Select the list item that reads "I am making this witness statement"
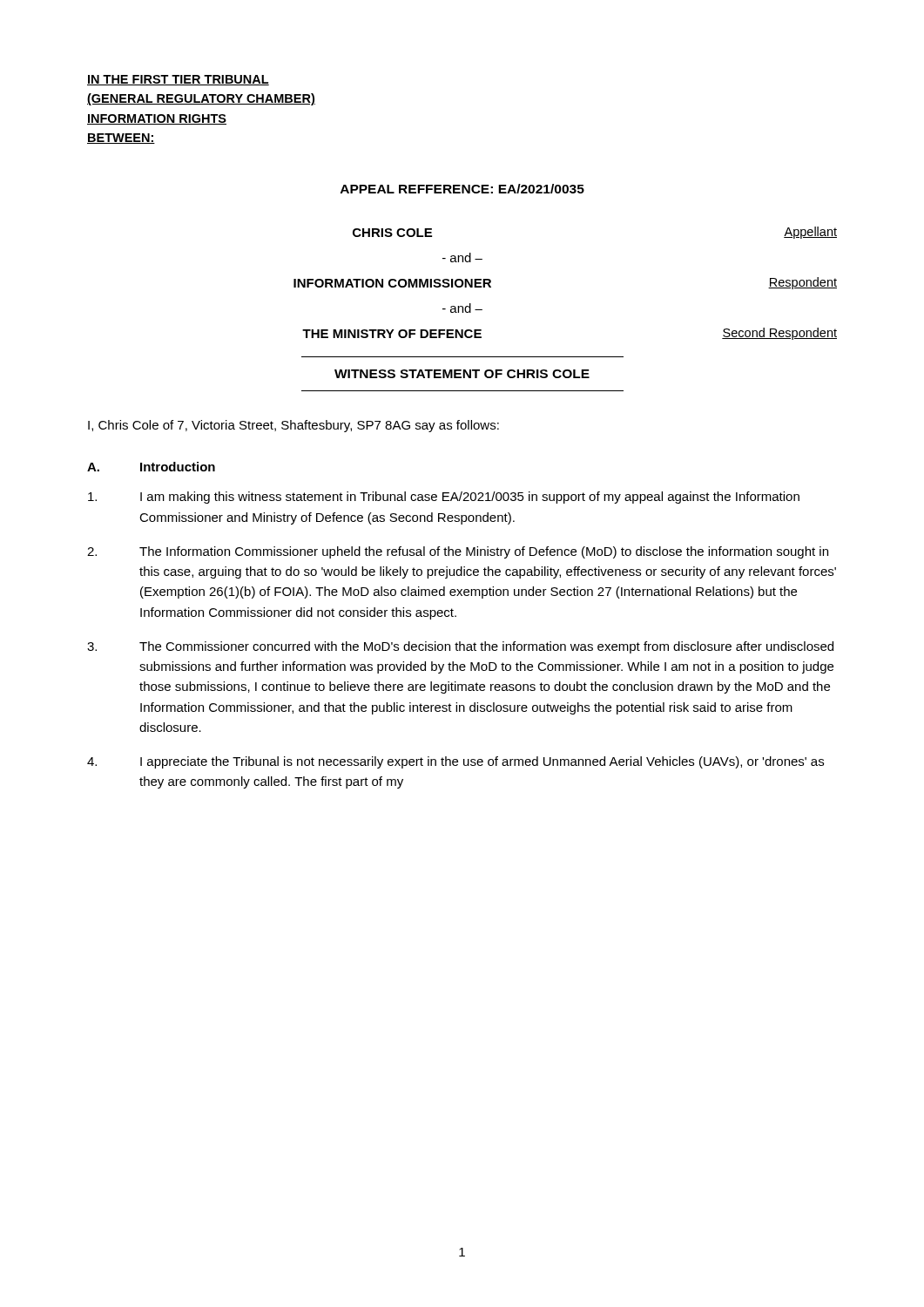Screen dimensions: 1307x924 coord(462,507)
